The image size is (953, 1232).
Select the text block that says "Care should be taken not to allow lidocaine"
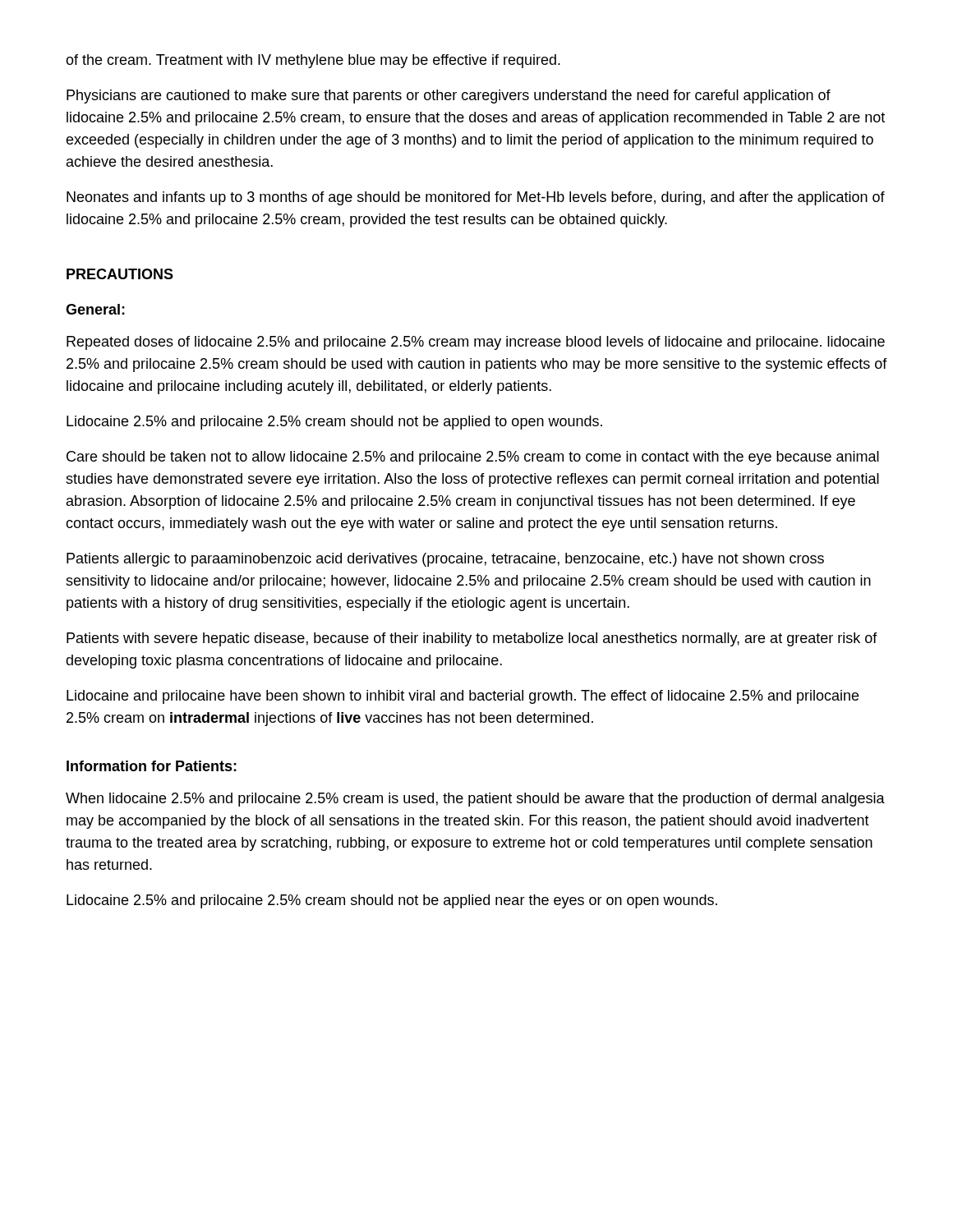click(473, 490)
